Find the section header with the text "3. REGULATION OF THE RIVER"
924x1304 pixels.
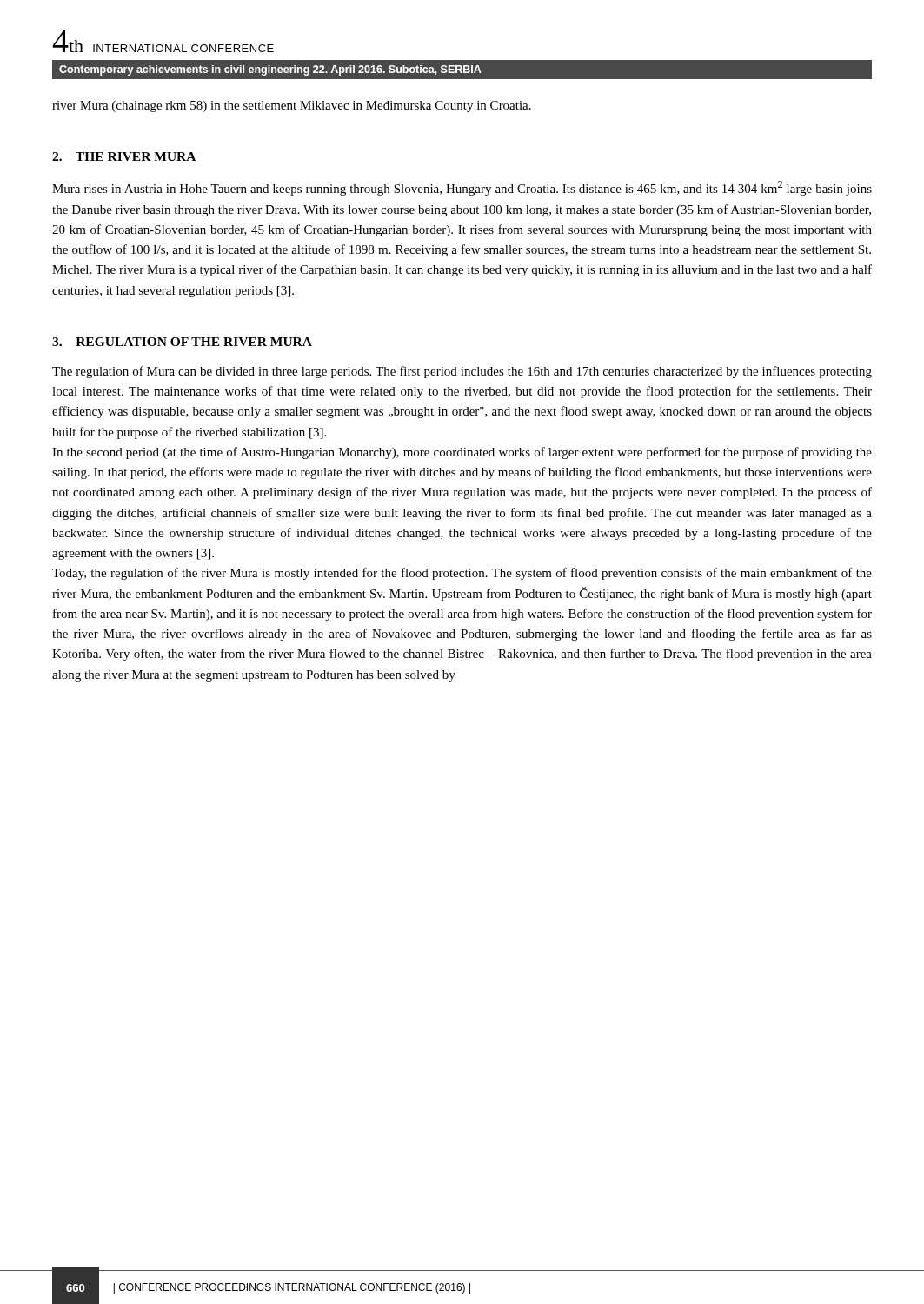[182, 341]
